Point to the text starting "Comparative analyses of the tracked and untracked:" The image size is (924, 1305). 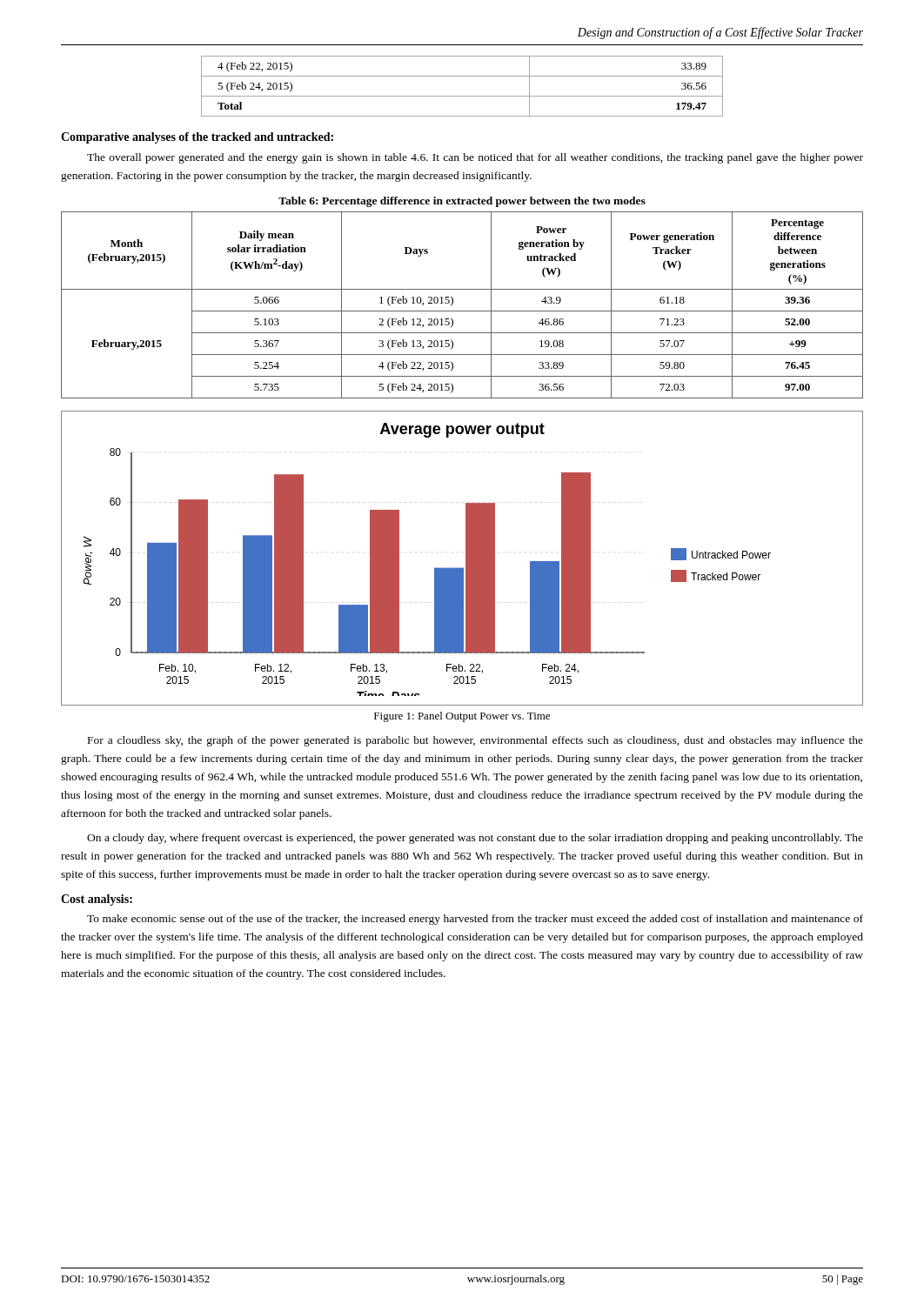(198, 137)
